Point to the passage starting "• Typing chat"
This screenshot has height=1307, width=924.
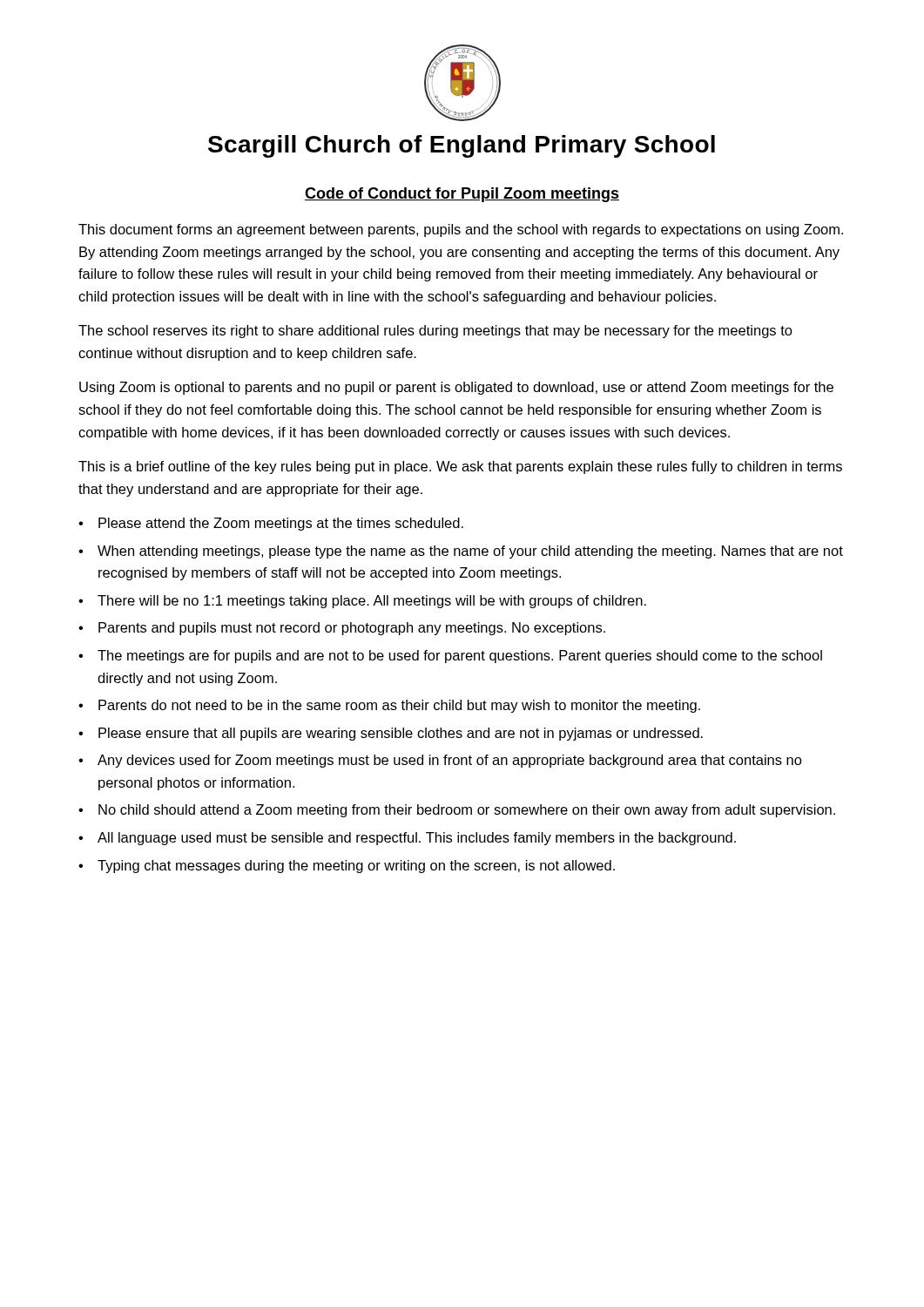pyautogui.click(x=347, y=865)
